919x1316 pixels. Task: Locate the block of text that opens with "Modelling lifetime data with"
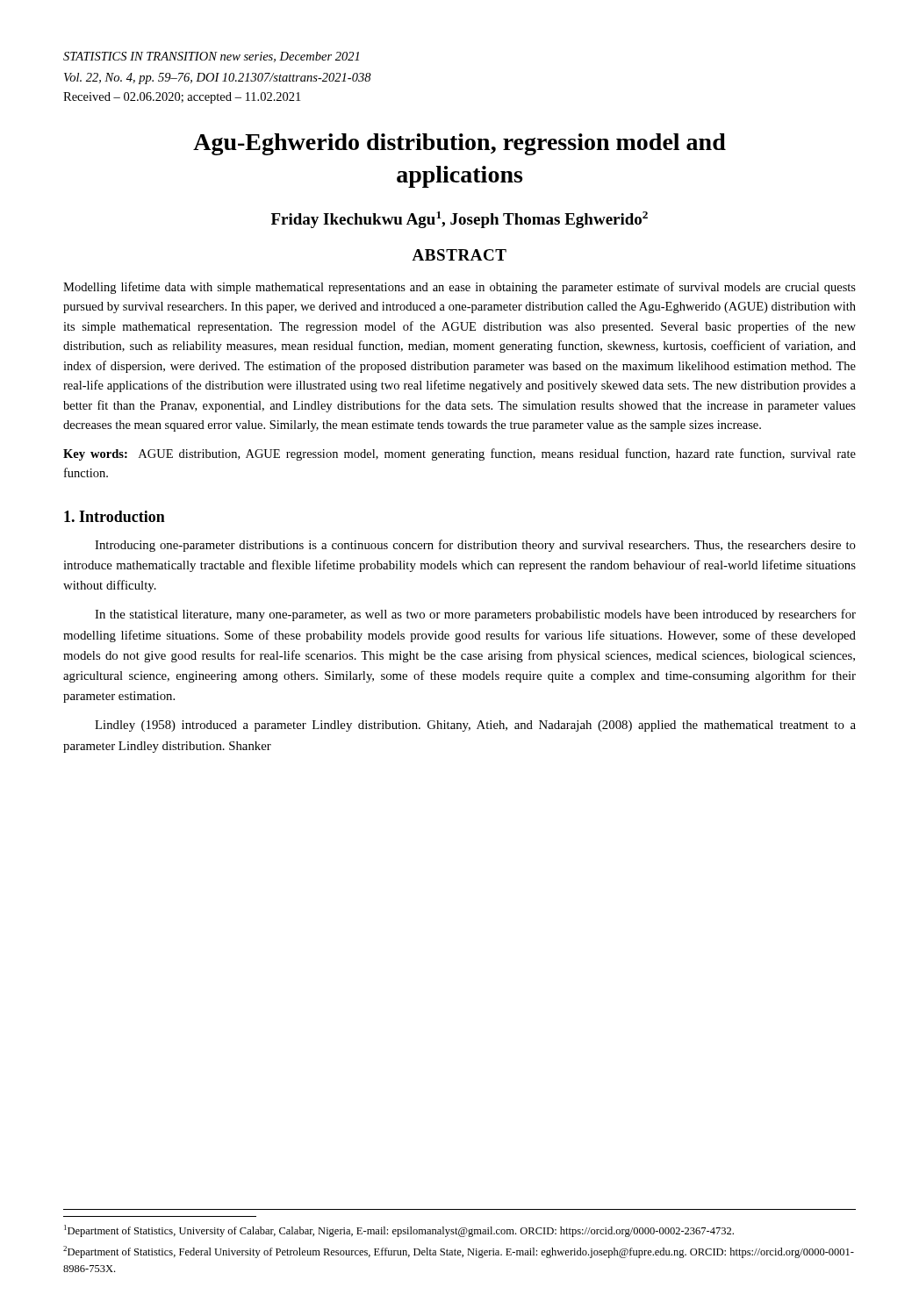[460, 356]
